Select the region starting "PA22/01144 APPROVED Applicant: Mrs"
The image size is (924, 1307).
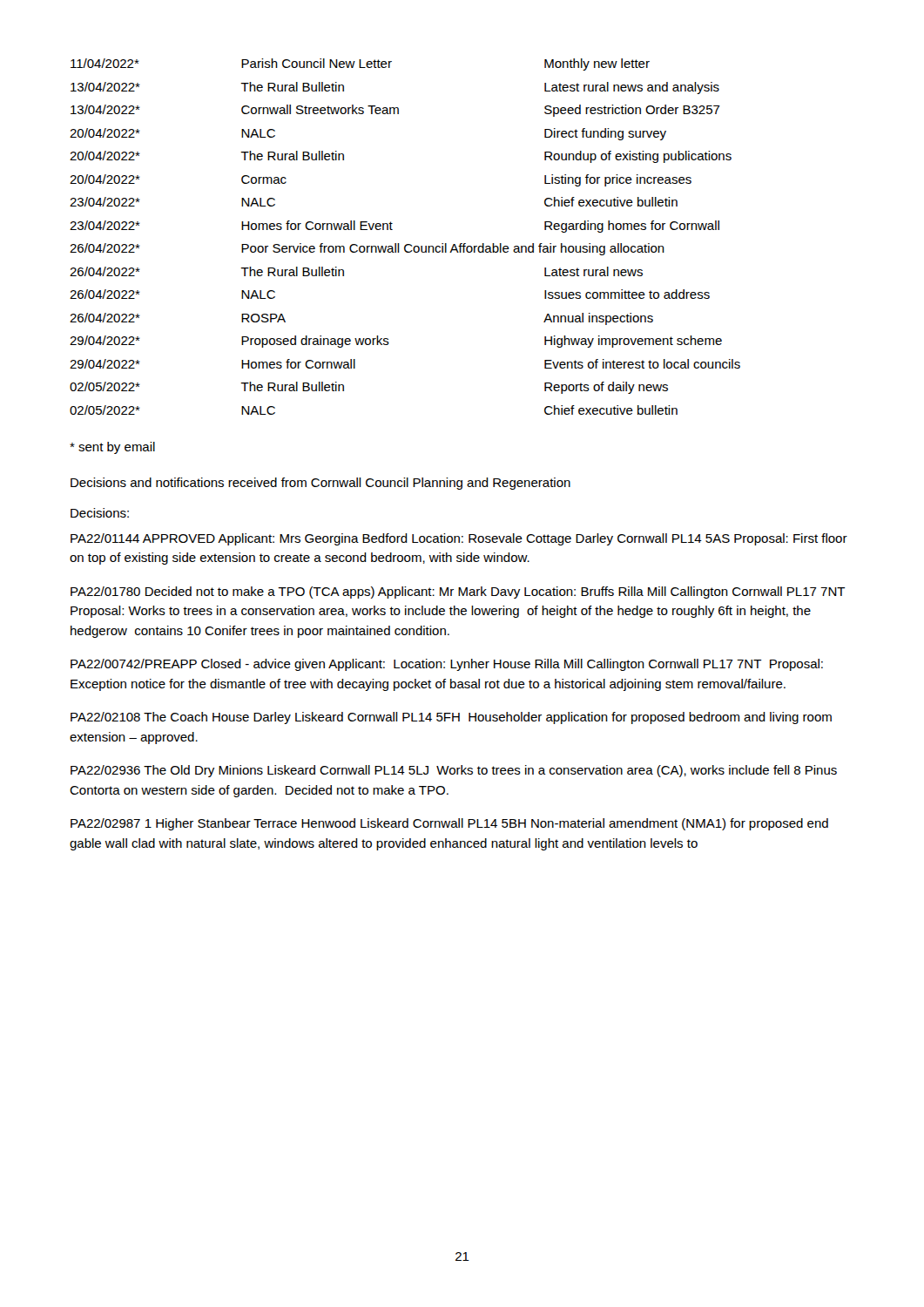[458, 547]
